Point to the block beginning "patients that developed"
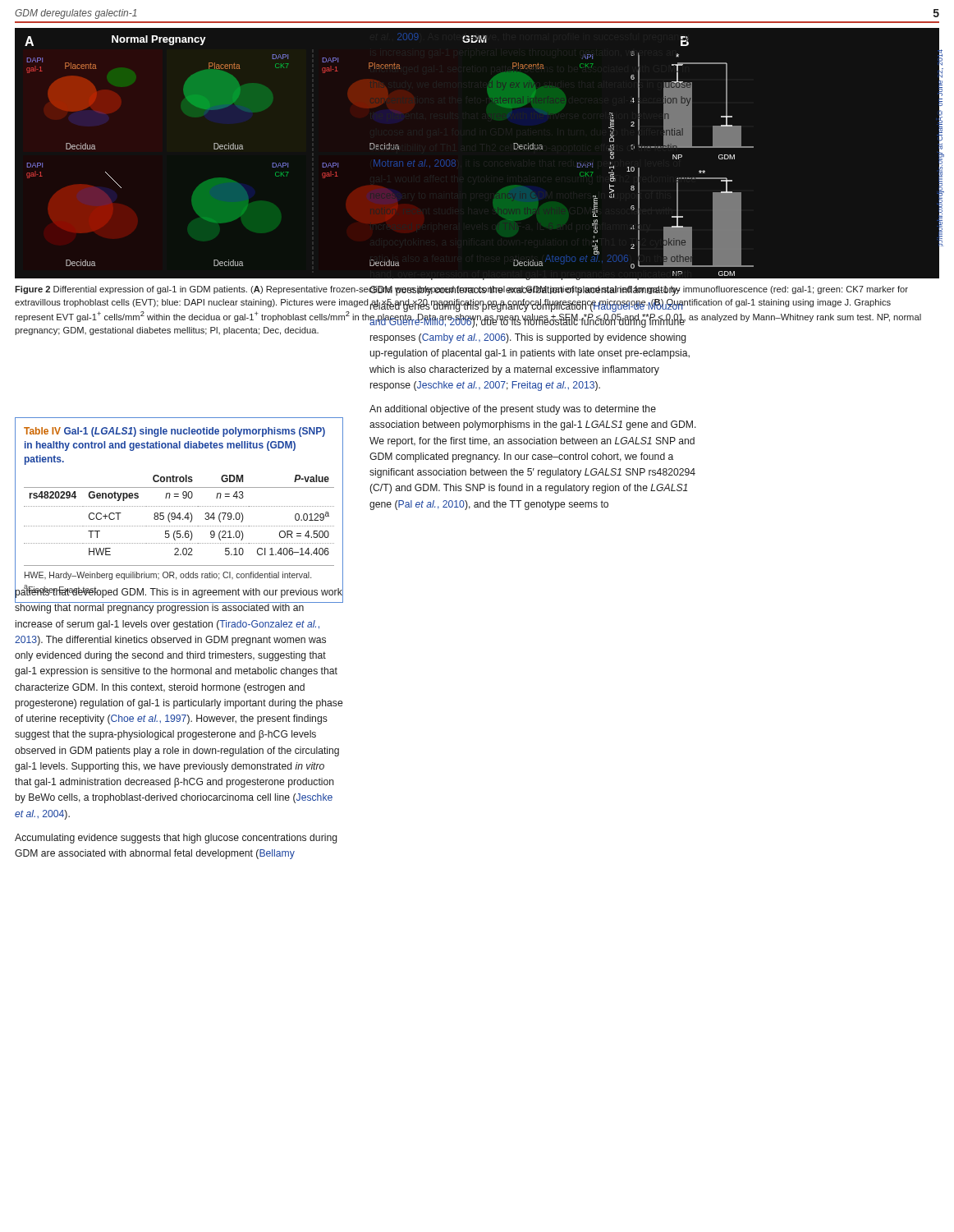Viewport: 954px width, 1232px height. (179, 723)
